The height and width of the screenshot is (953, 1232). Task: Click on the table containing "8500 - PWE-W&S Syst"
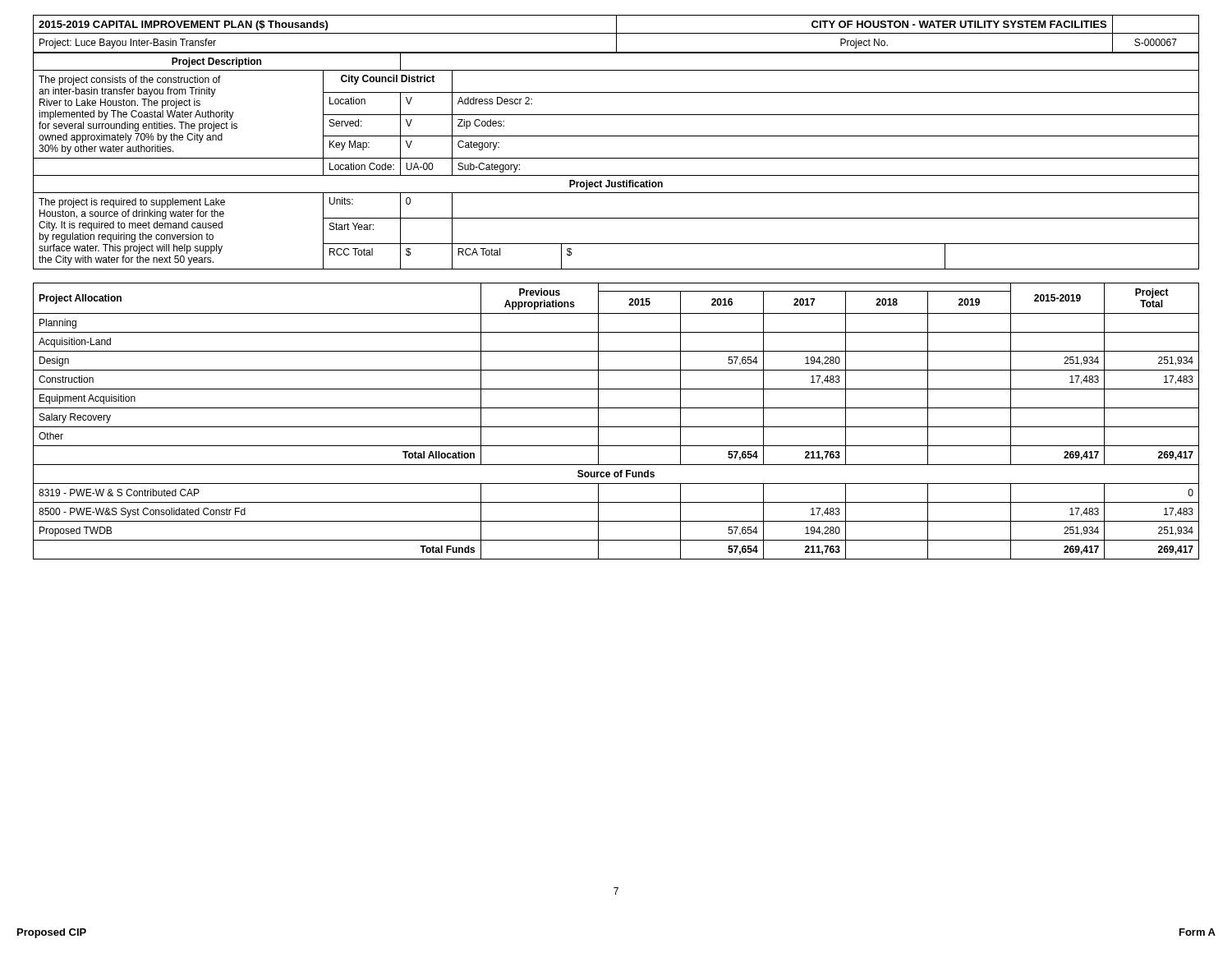click(616, 421)
